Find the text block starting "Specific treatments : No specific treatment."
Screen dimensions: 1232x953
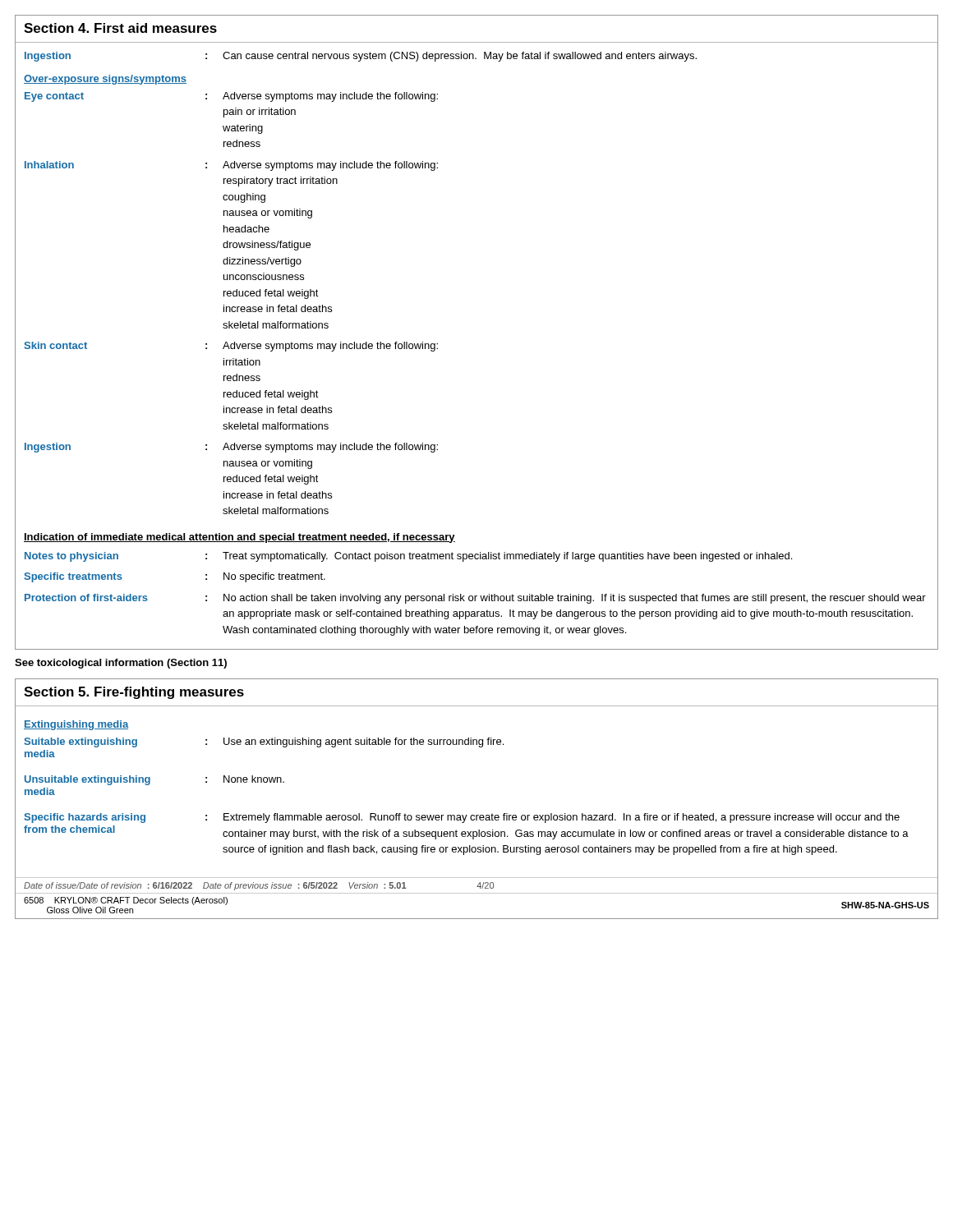83,577
